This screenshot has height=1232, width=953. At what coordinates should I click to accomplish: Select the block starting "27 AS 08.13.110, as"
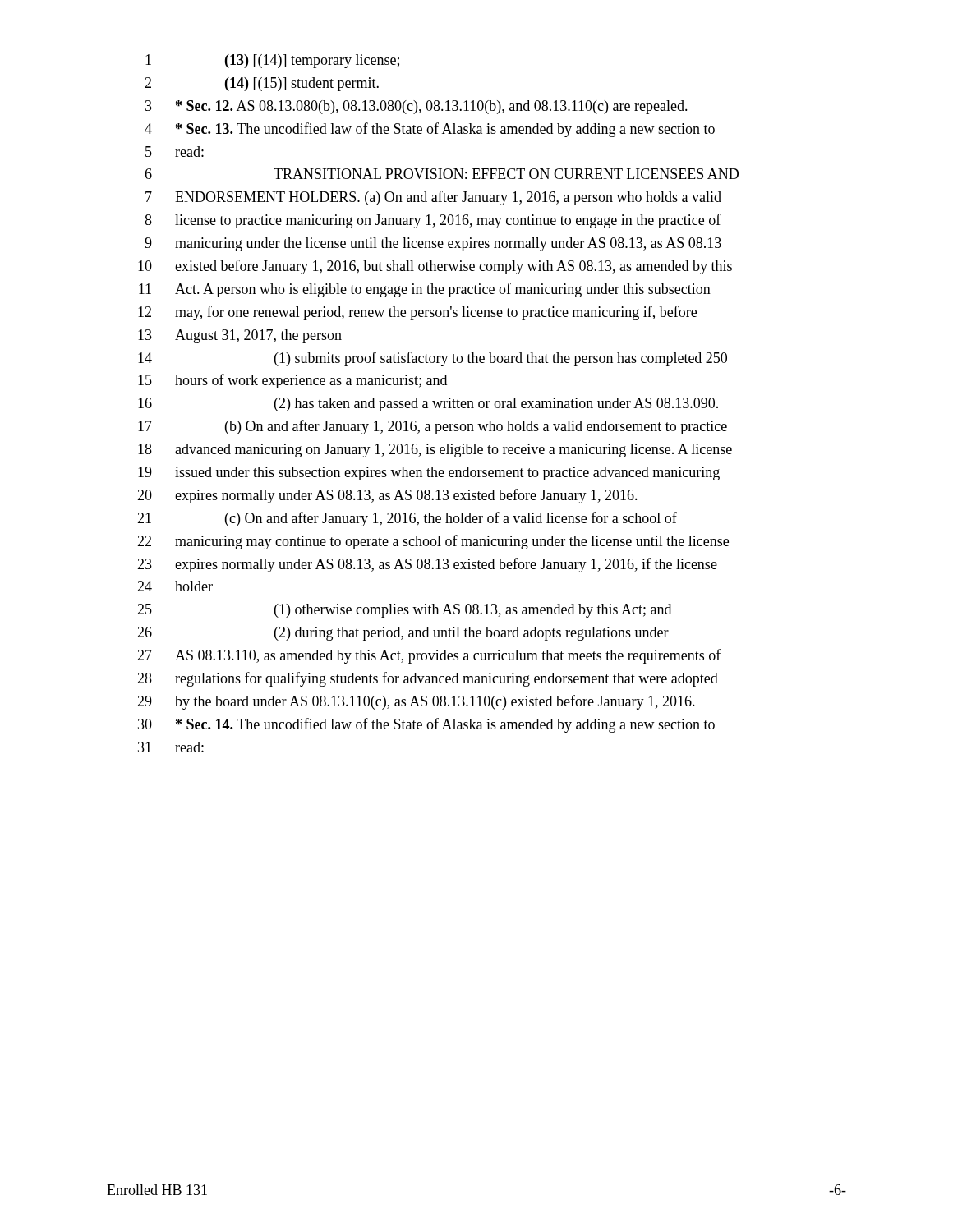click(x=476, y=656)
